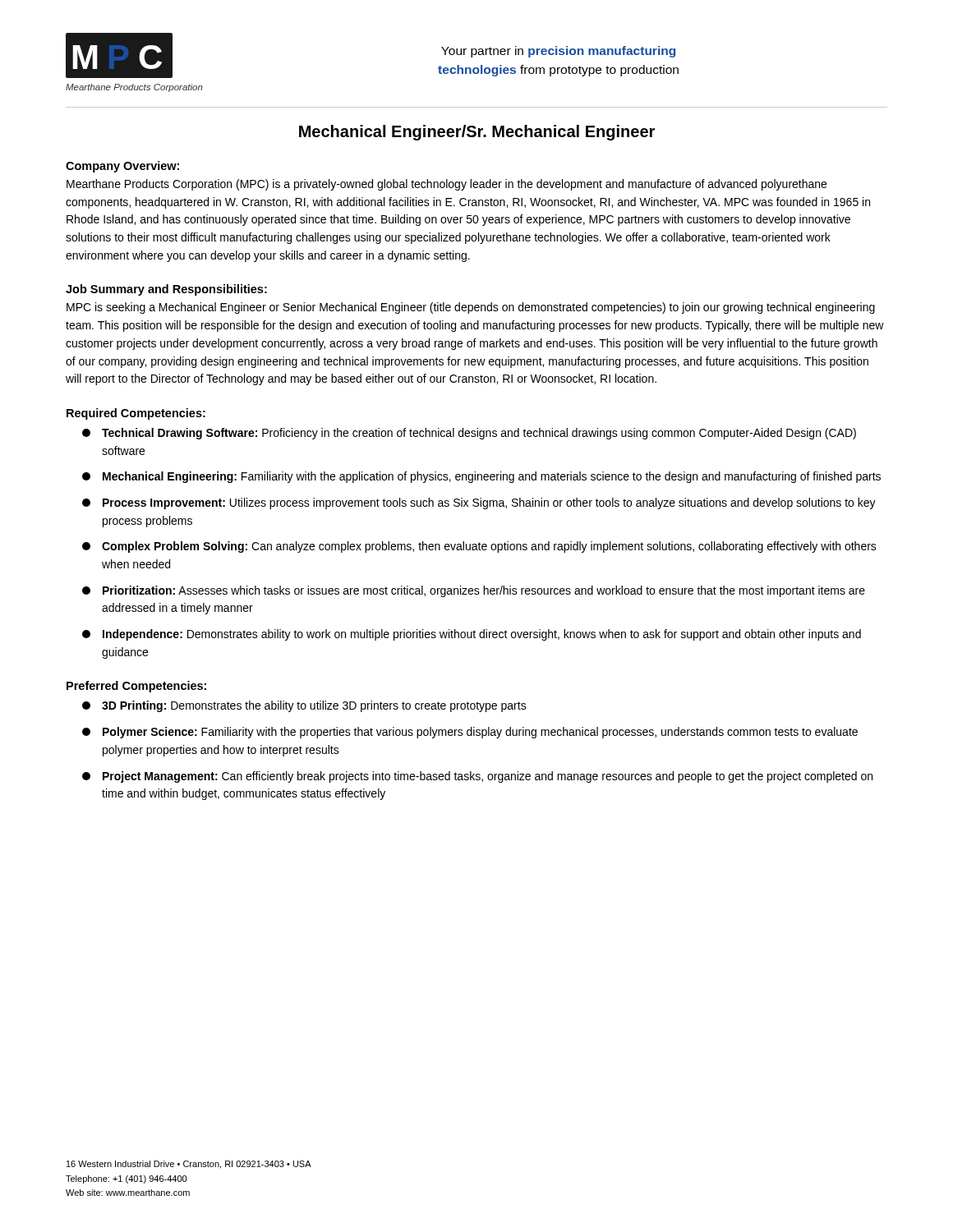Where is the passage that starts "Mearthane Products Corporation (MPC)"?
The width and height of the screenshot is (953, 1232).
[468, 220]
